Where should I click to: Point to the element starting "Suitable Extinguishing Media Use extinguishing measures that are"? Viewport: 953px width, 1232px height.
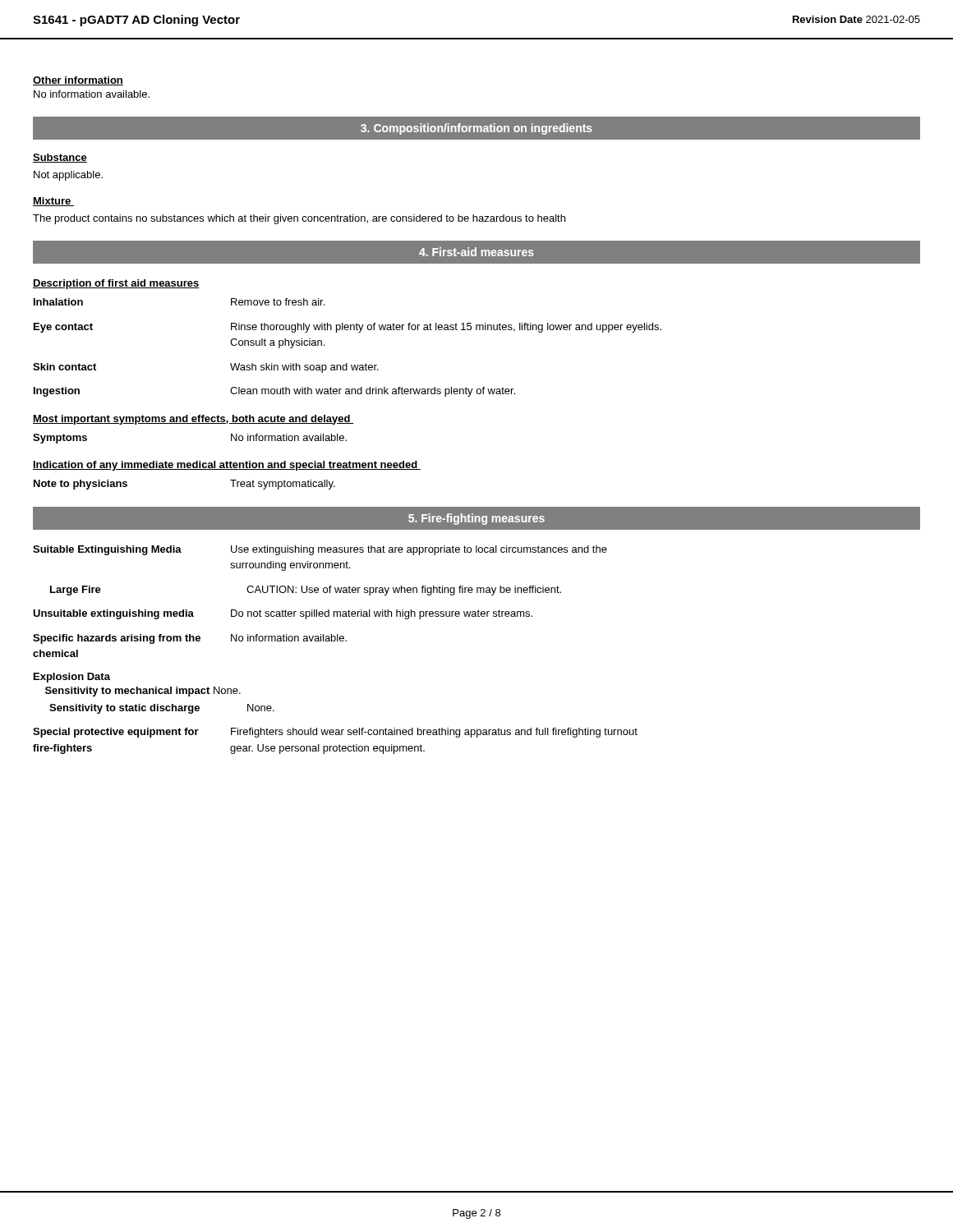[476, 557]
